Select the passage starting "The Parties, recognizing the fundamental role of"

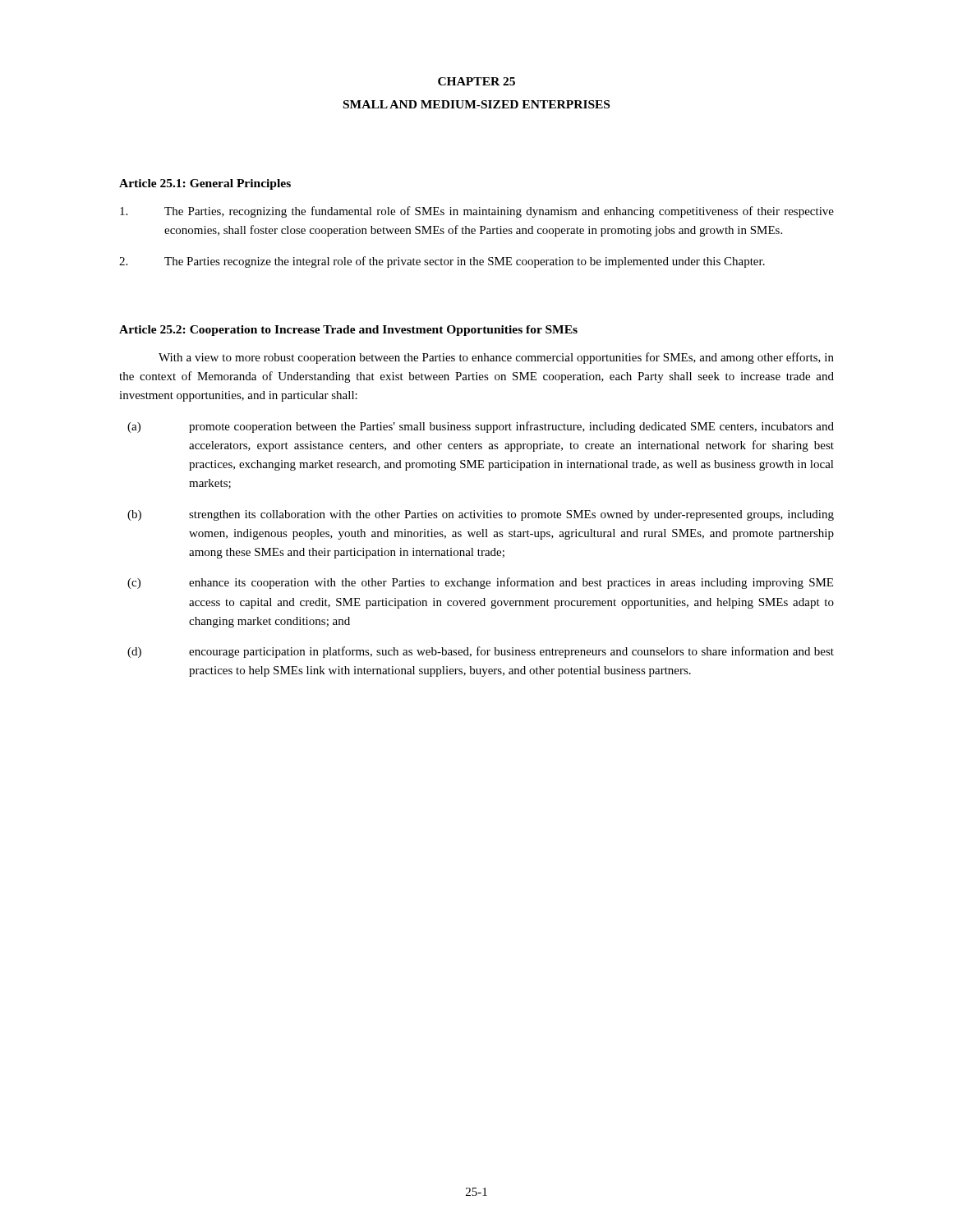click(x=476, y=221)
